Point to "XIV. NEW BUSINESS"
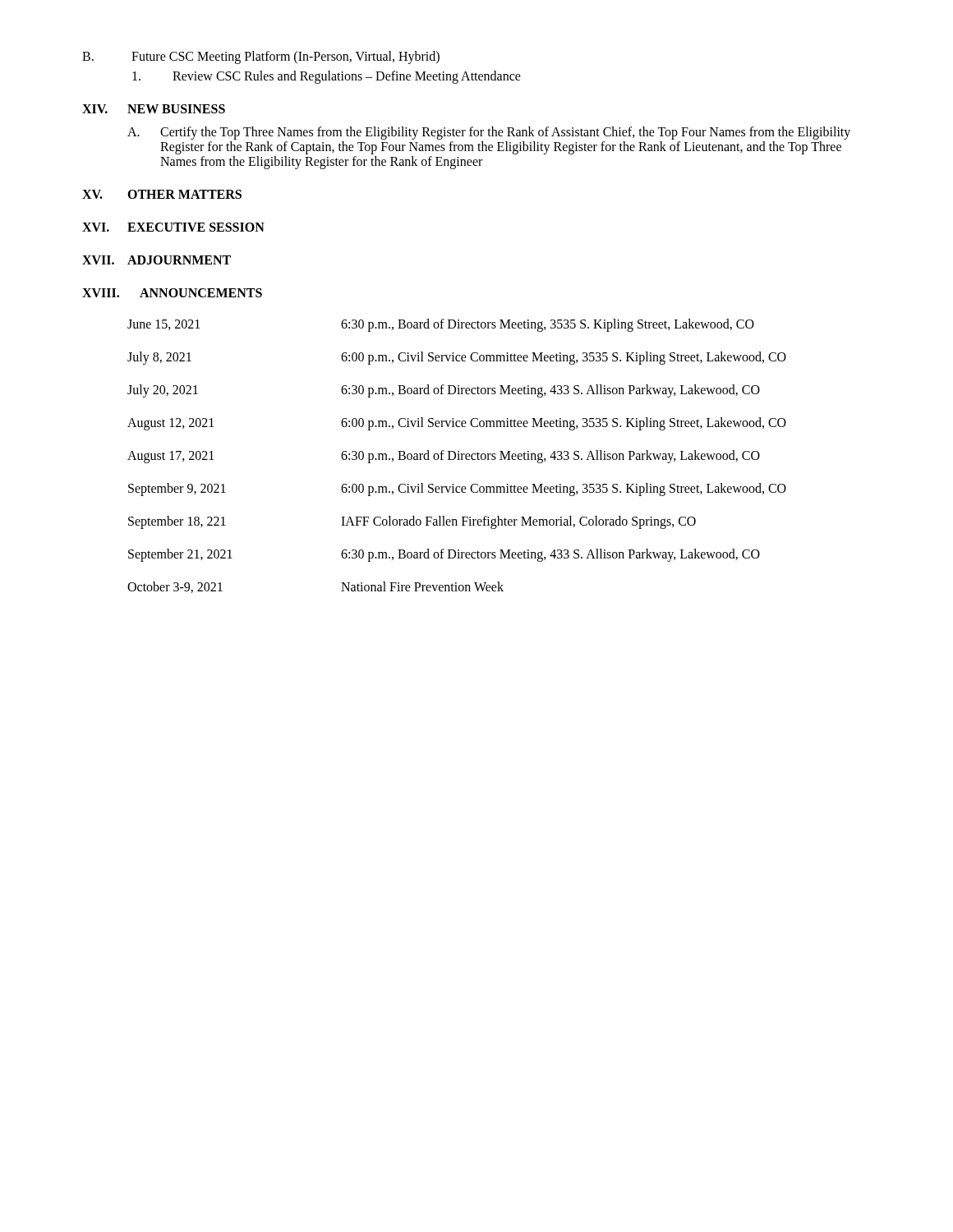The width and height of the screenshot is (953, 1232). 154,109
